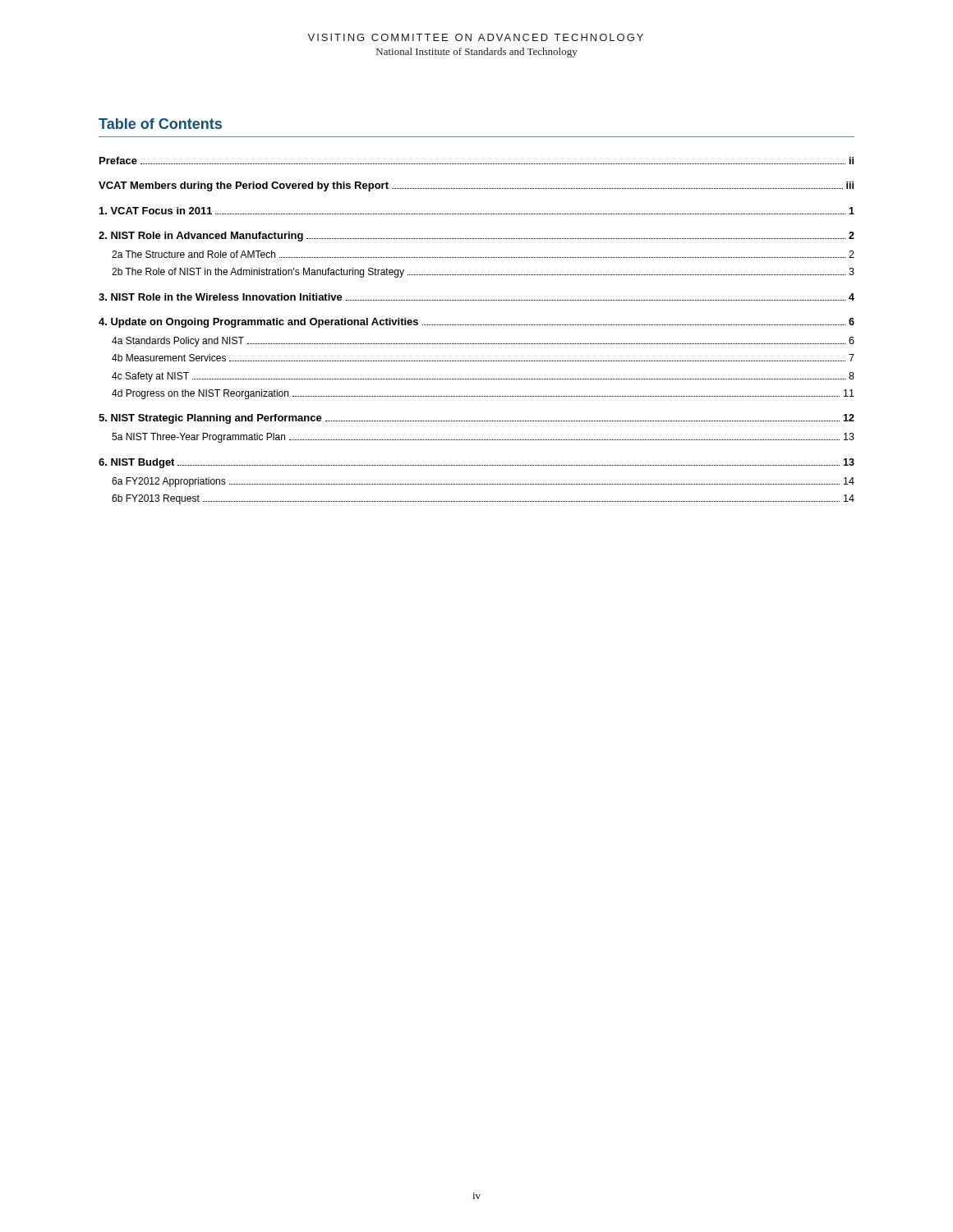Find "5. NIST Strategic Planning and Performance 12" on this page

coord(476,418)
